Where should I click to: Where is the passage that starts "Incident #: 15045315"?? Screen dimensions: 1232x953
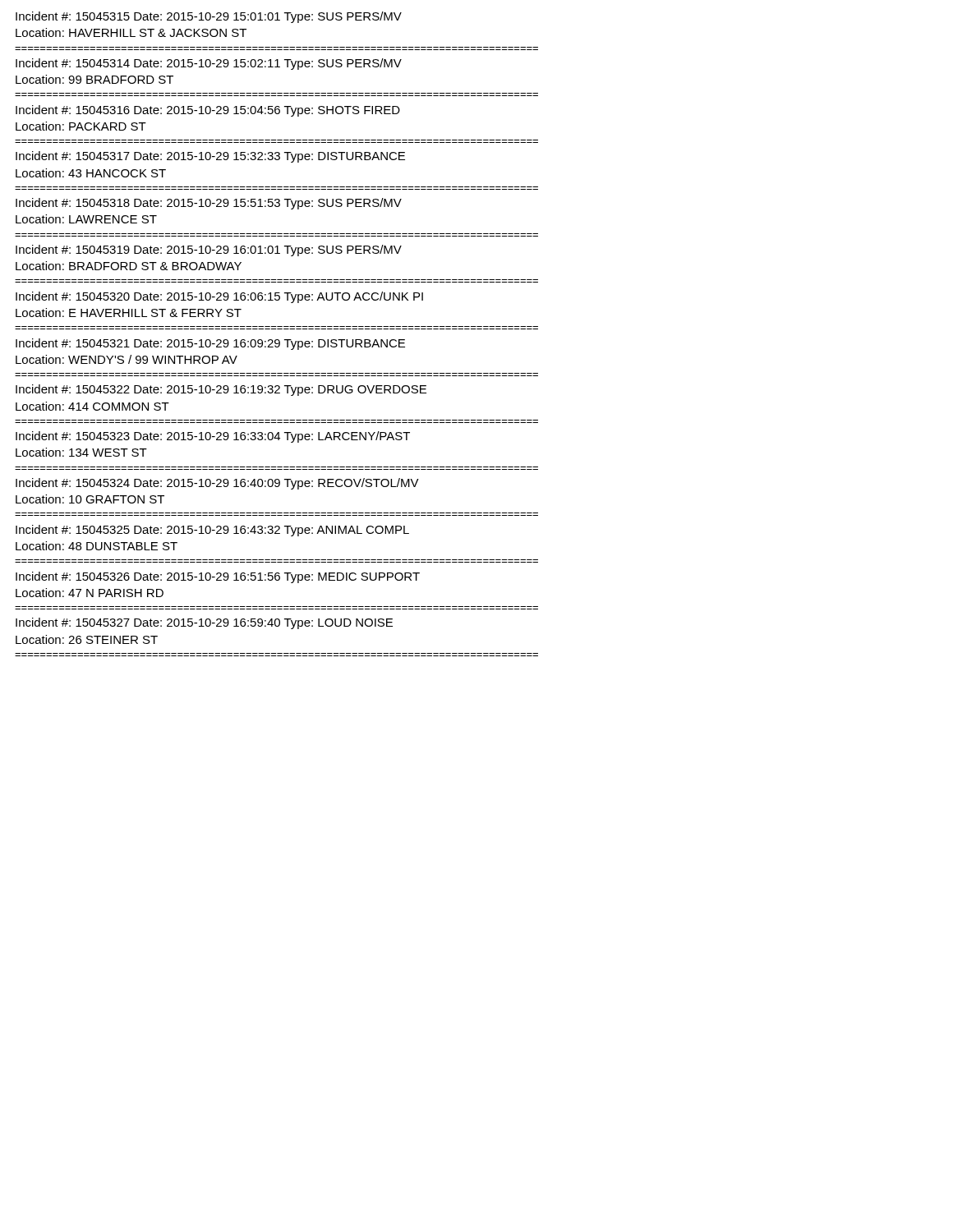point(209,17)
